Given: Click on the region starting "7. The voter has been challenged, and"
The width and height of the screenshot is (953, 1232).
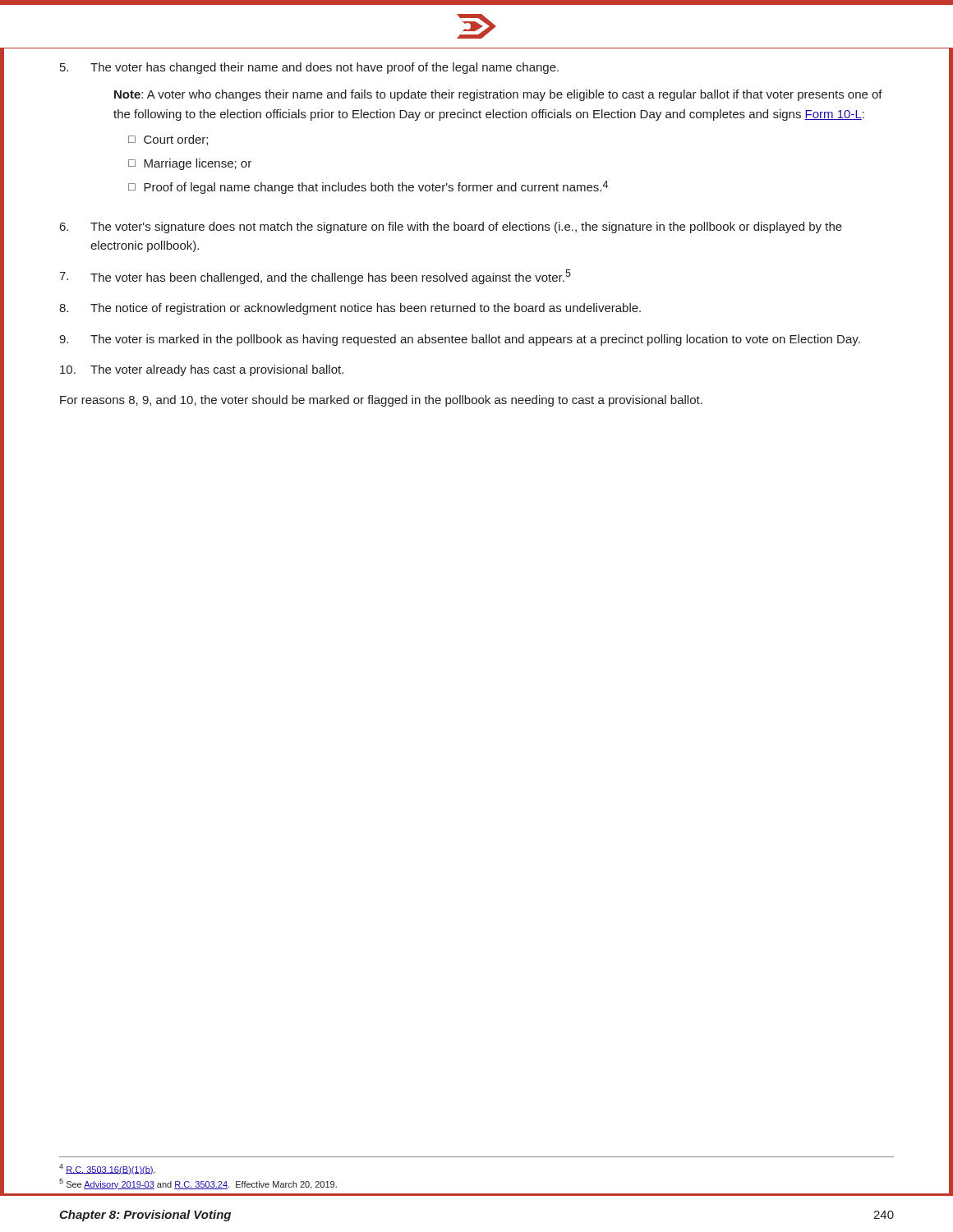Looking at the screenshot, I should point(476,276).
